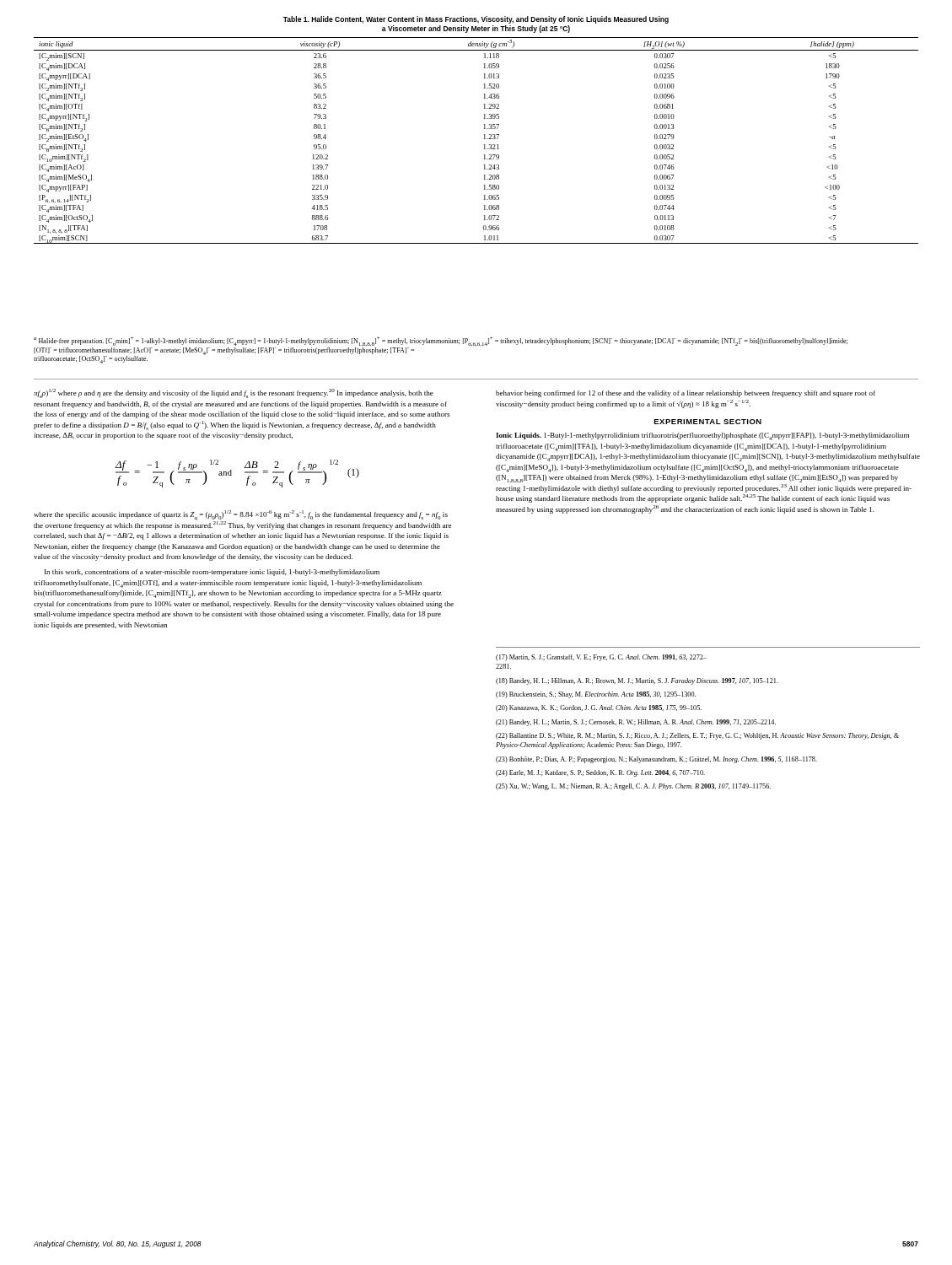The image size is (952, 1265).
Task: Click on the text block starting "(23) Bonhôte, P.; Dias, A."
Action: pyautogui.click(x=708, y=759)
